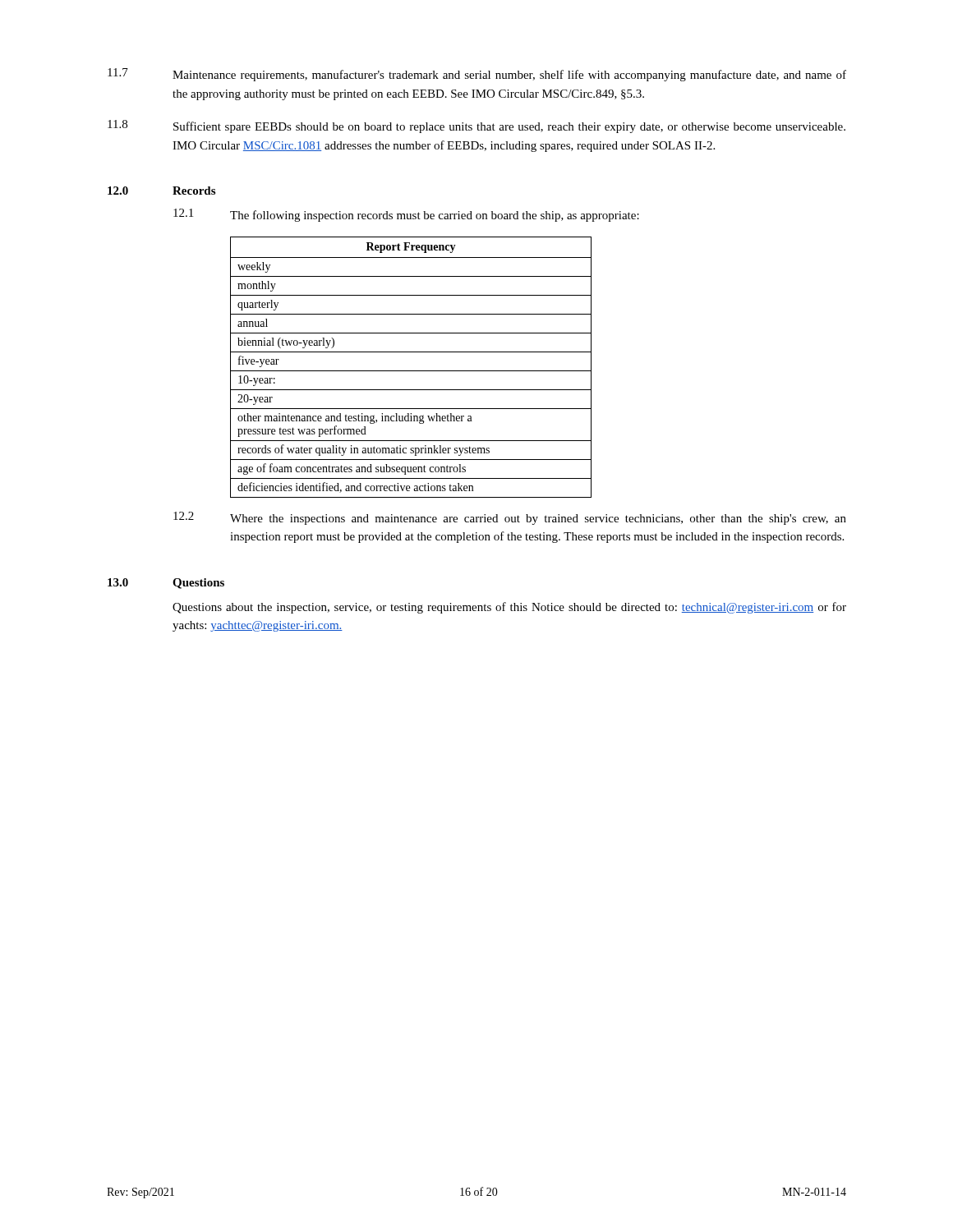
Task: Where is the passage that starts "11.8 Sufficient spare EEBDs"?
Action: 476,136
